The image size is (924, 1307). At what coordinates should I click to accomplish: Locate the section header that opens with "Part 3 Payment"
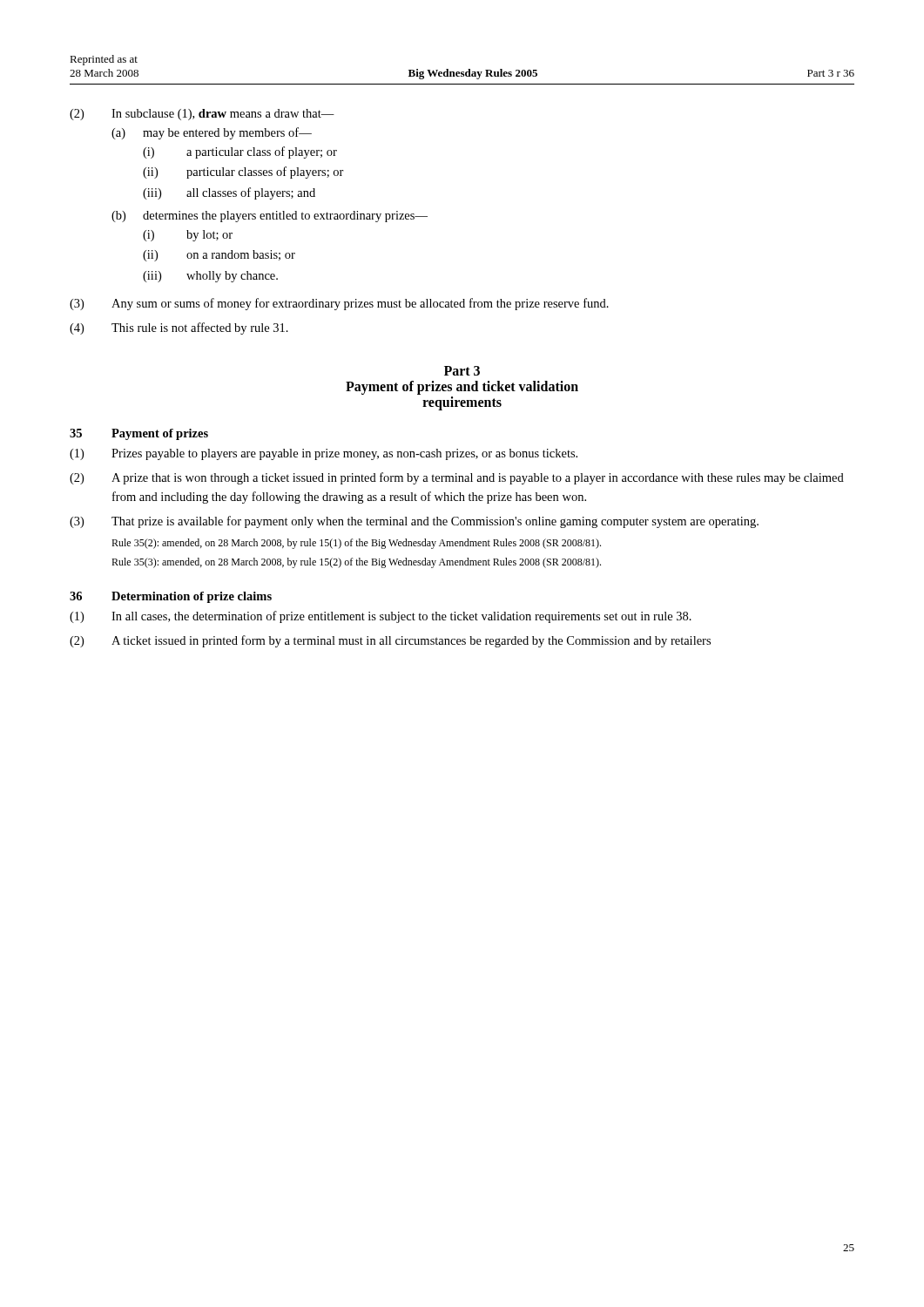[462, 387]
